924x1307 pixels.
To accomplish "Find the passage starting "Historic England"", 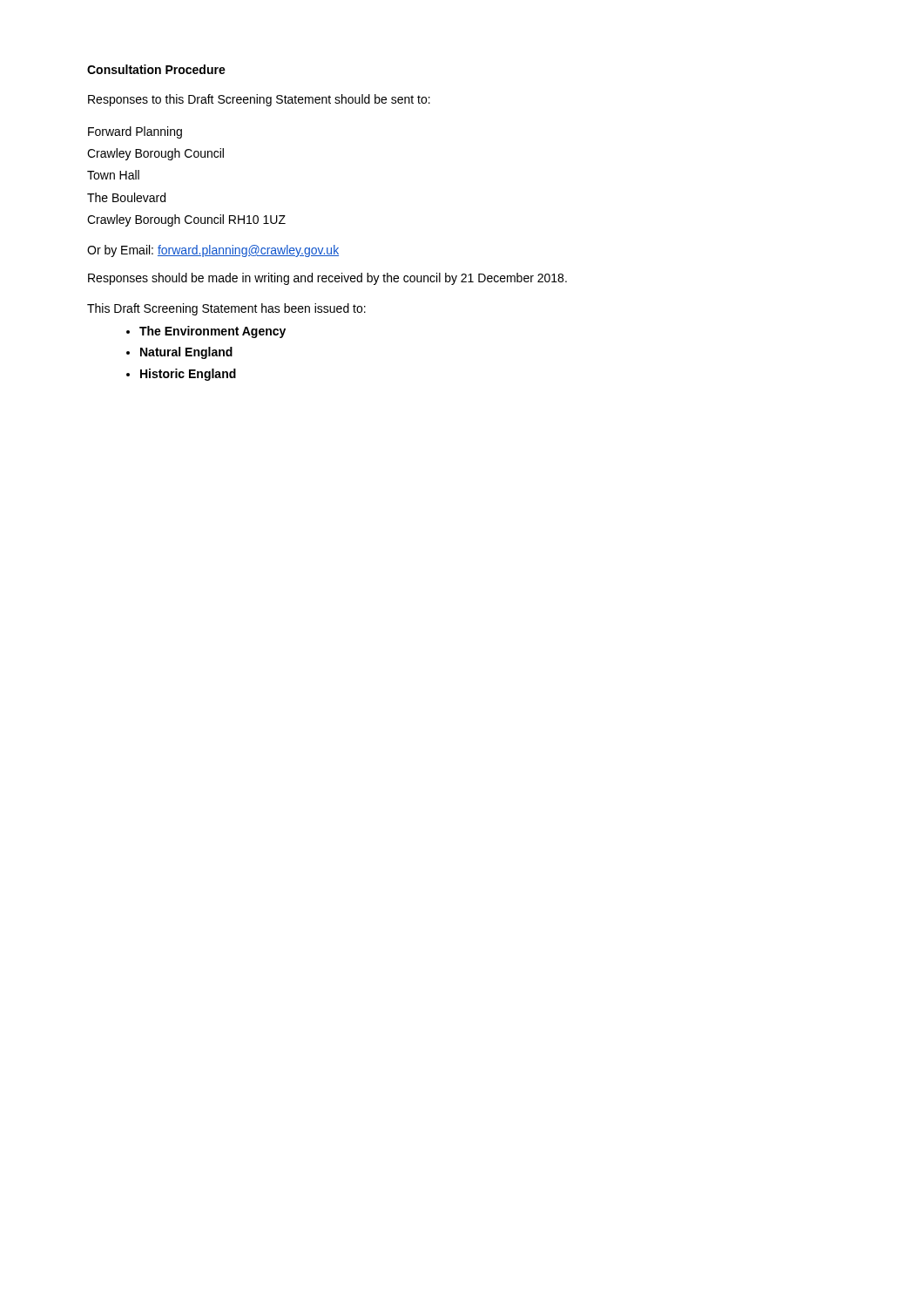I will coord(188,374).
